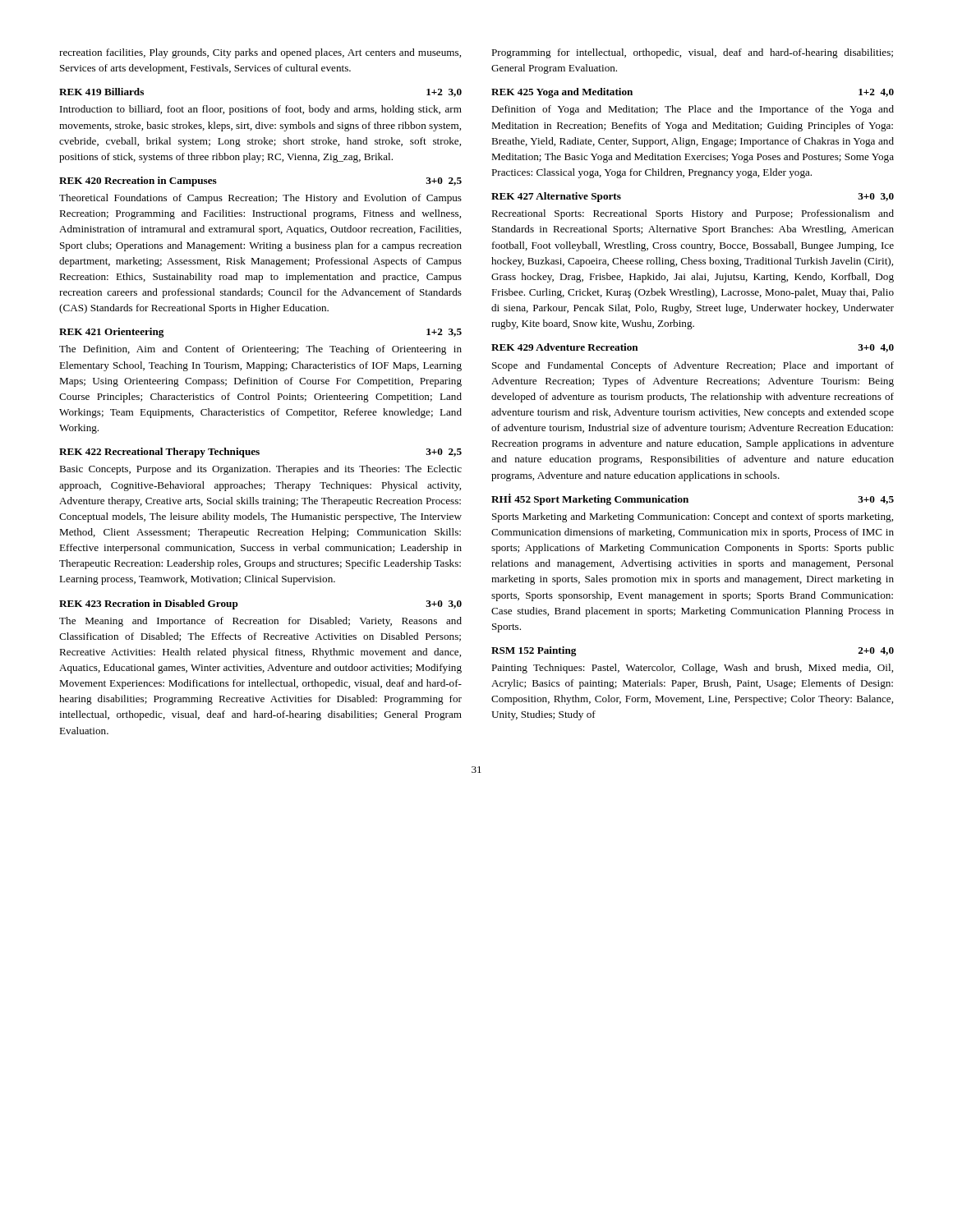The width and height of the screenshot is (953, 1232).
Task: Click on the element starting "REK 427 Alternative Sports 3+0 3,0"
Action: coord(693,260)
